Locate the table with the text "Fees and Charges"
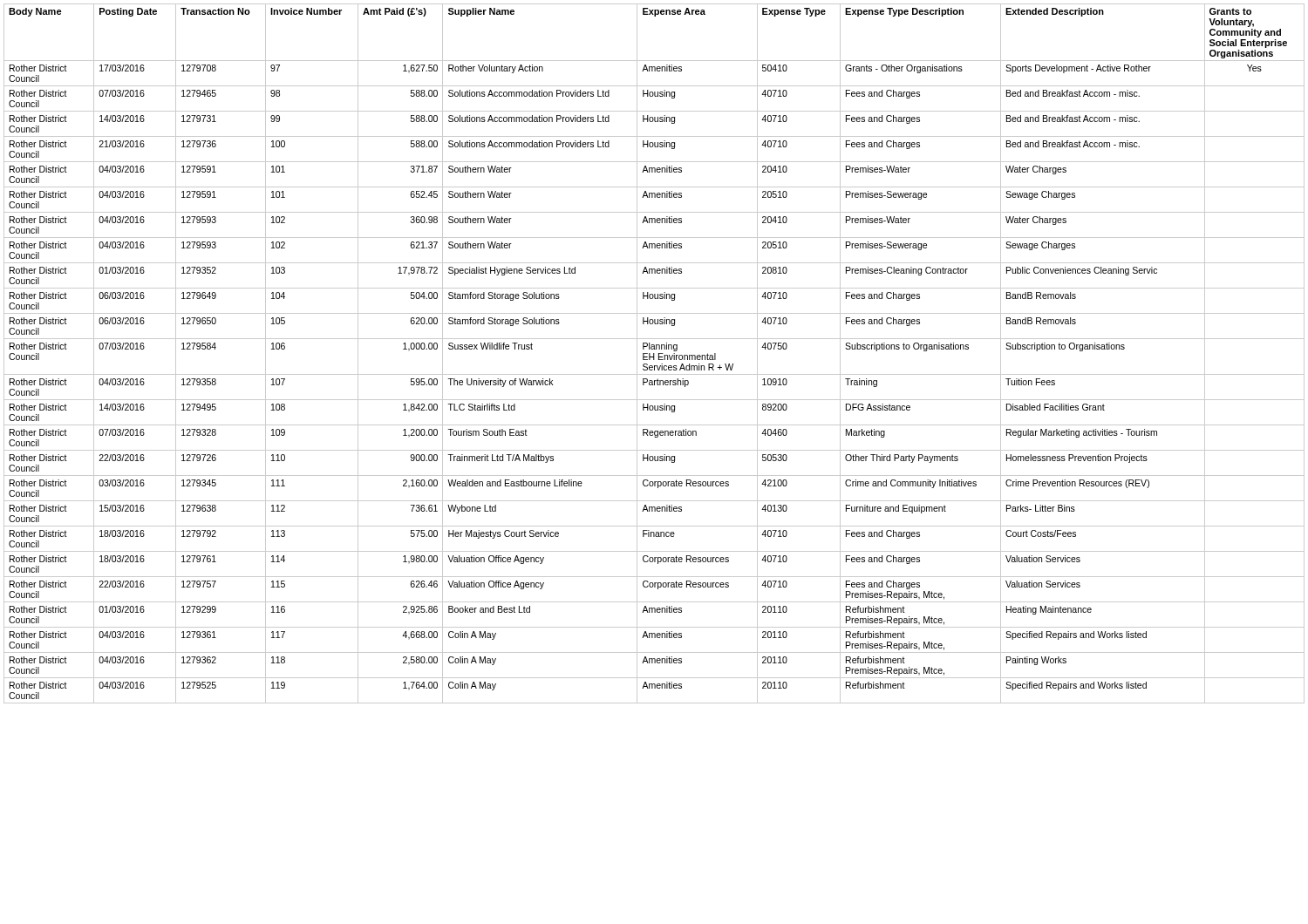This screenshot has height=924, width=1308. [654, 462]
